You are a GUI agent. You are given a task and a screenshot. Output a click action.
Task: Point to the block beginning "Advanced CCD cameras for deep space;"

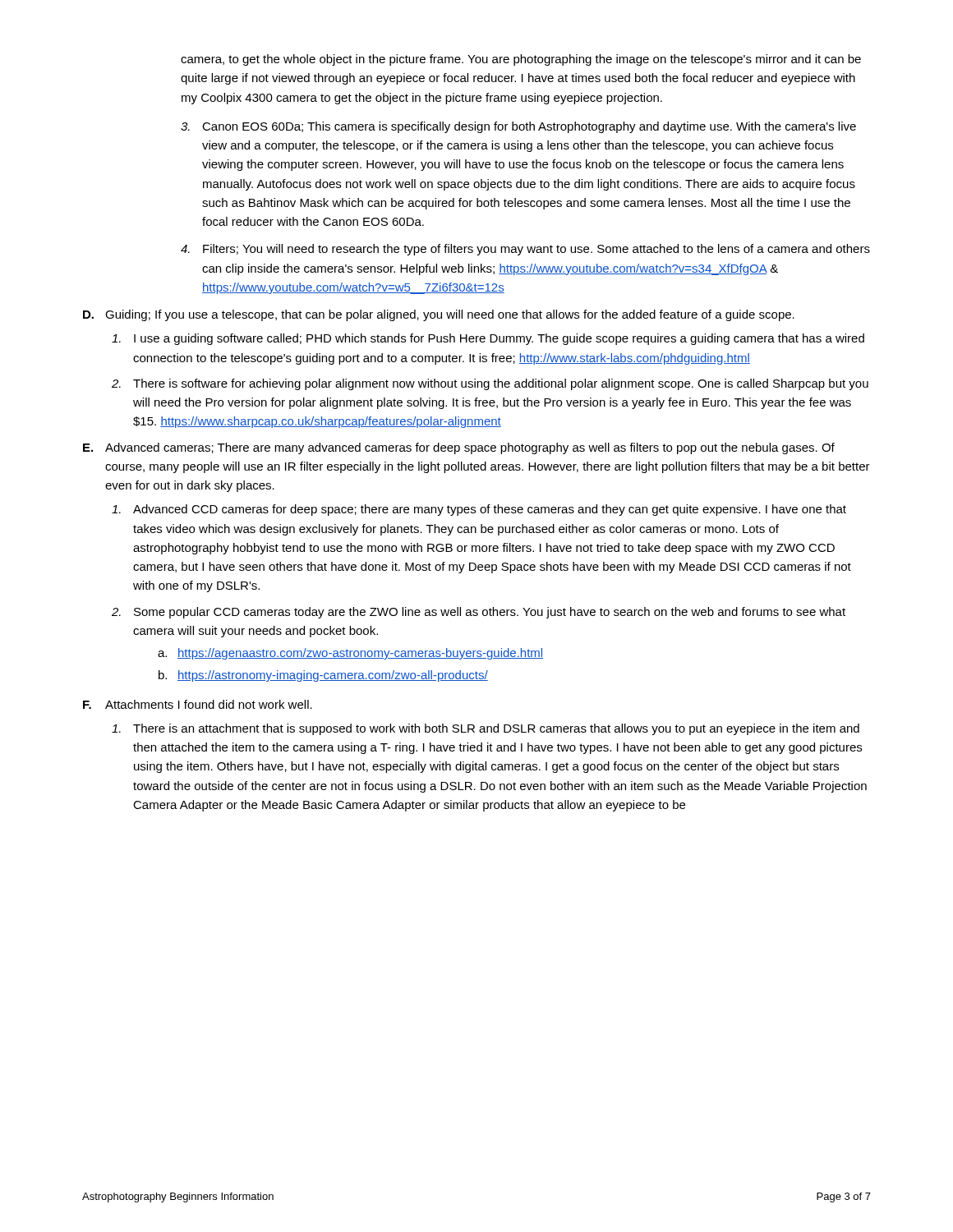point(491,547)
